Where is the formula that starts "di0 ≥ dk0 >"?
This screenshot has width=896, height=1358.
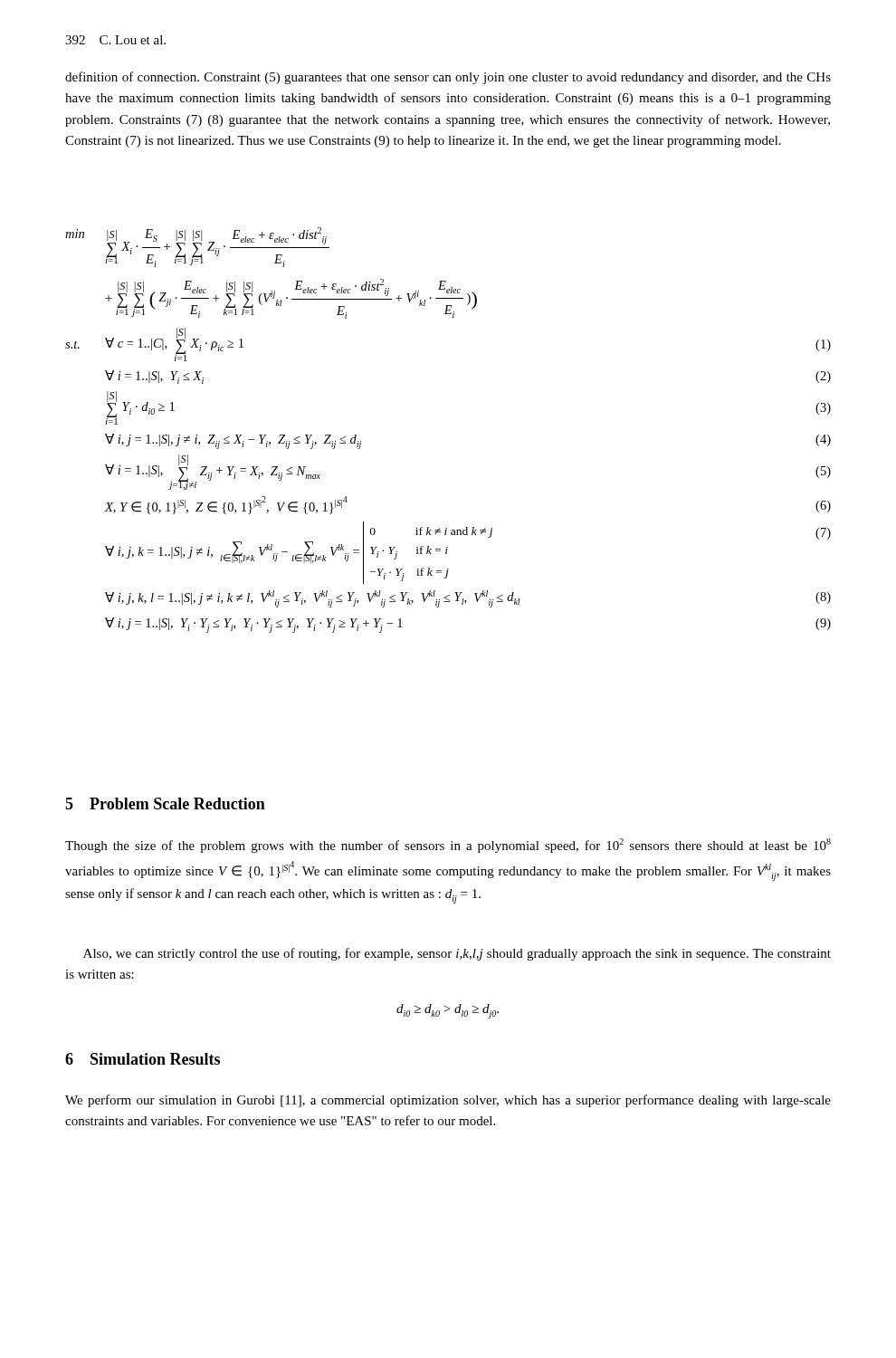(448, 1010)
